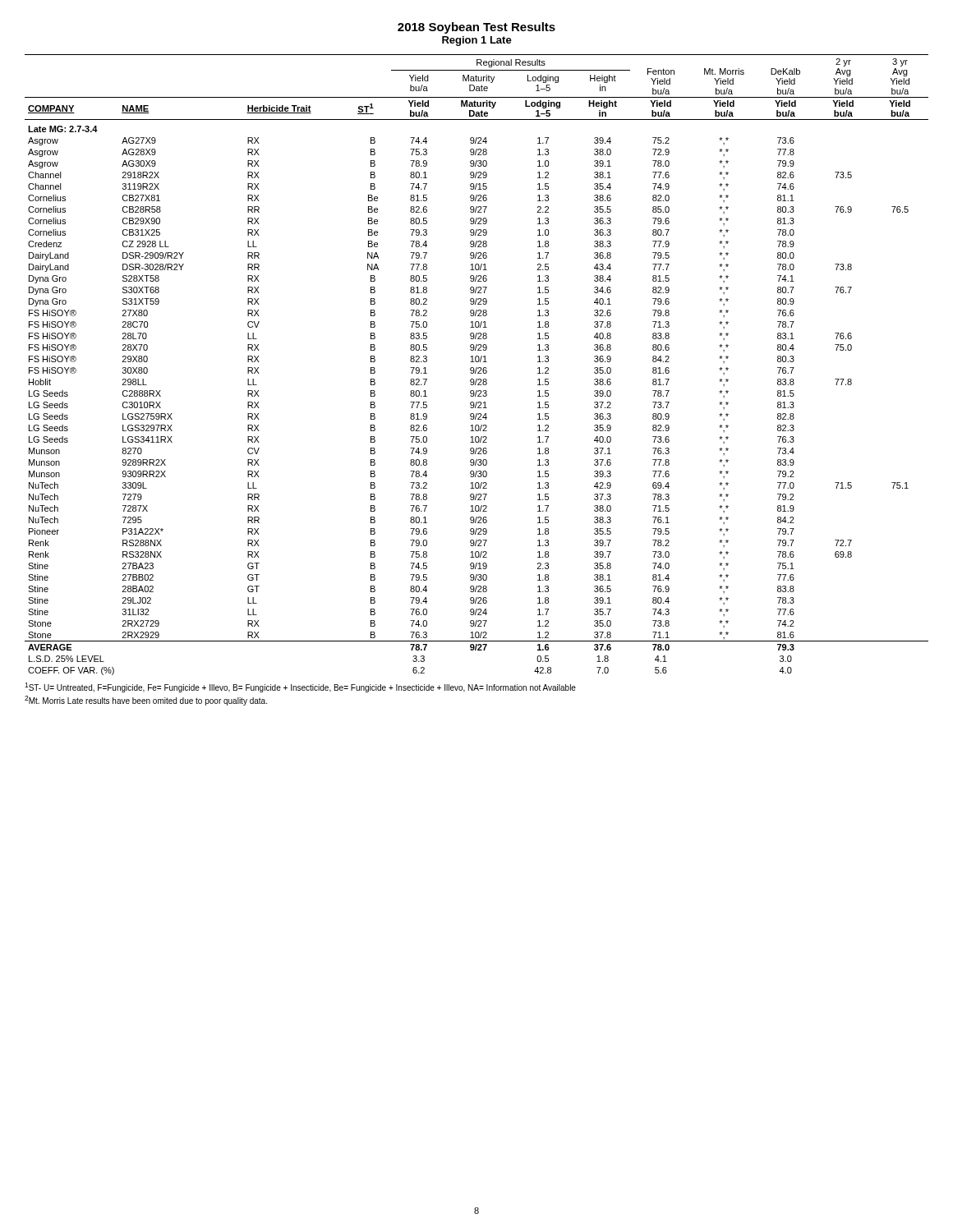Locate a table

(476, 365)
